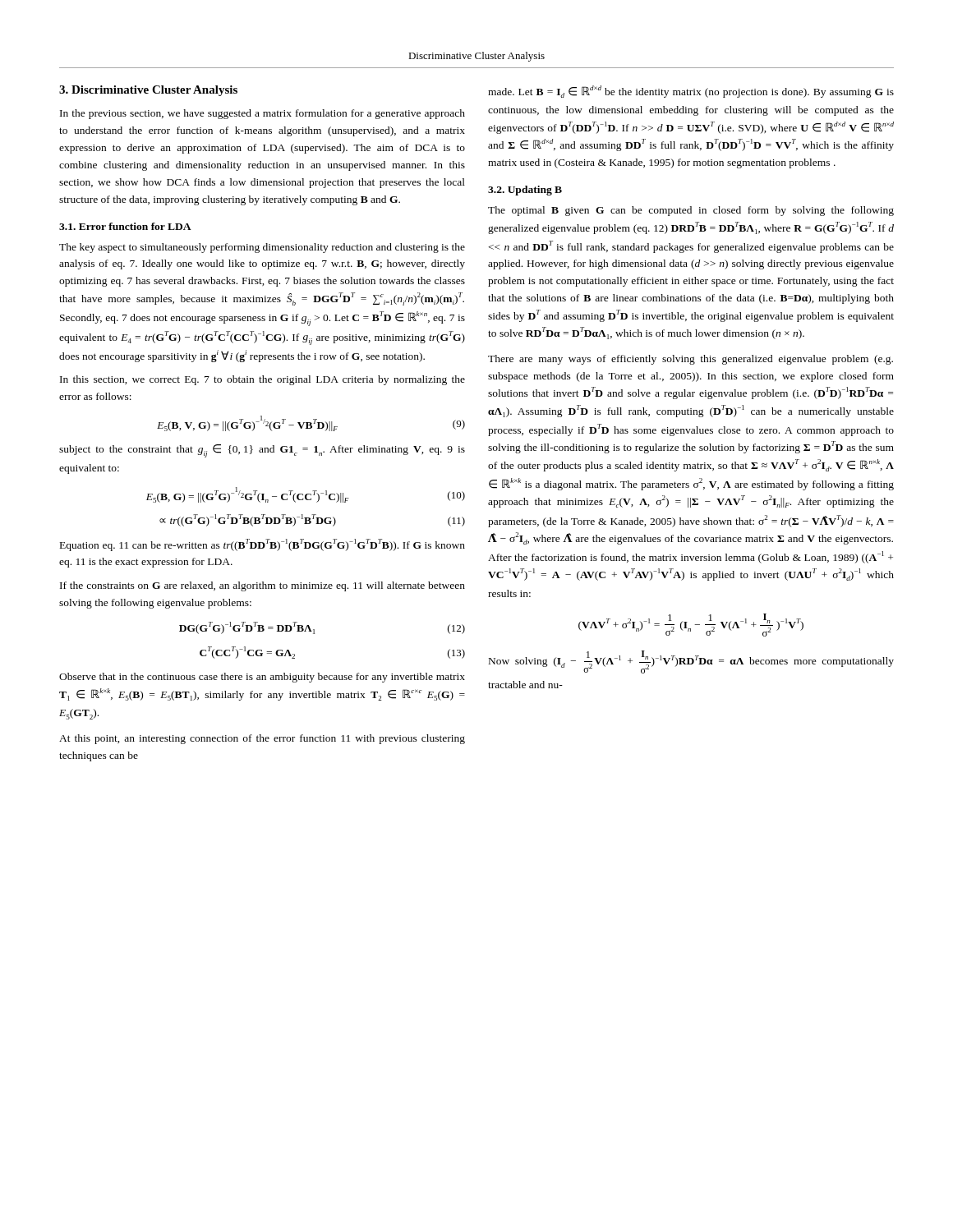Navigate to the region starting "E5(B, V, G) = ||(GTG)−1/2(GT − VBTD)||F"
The width and height of the screenshot is (953, 1232).
[262, 424]
